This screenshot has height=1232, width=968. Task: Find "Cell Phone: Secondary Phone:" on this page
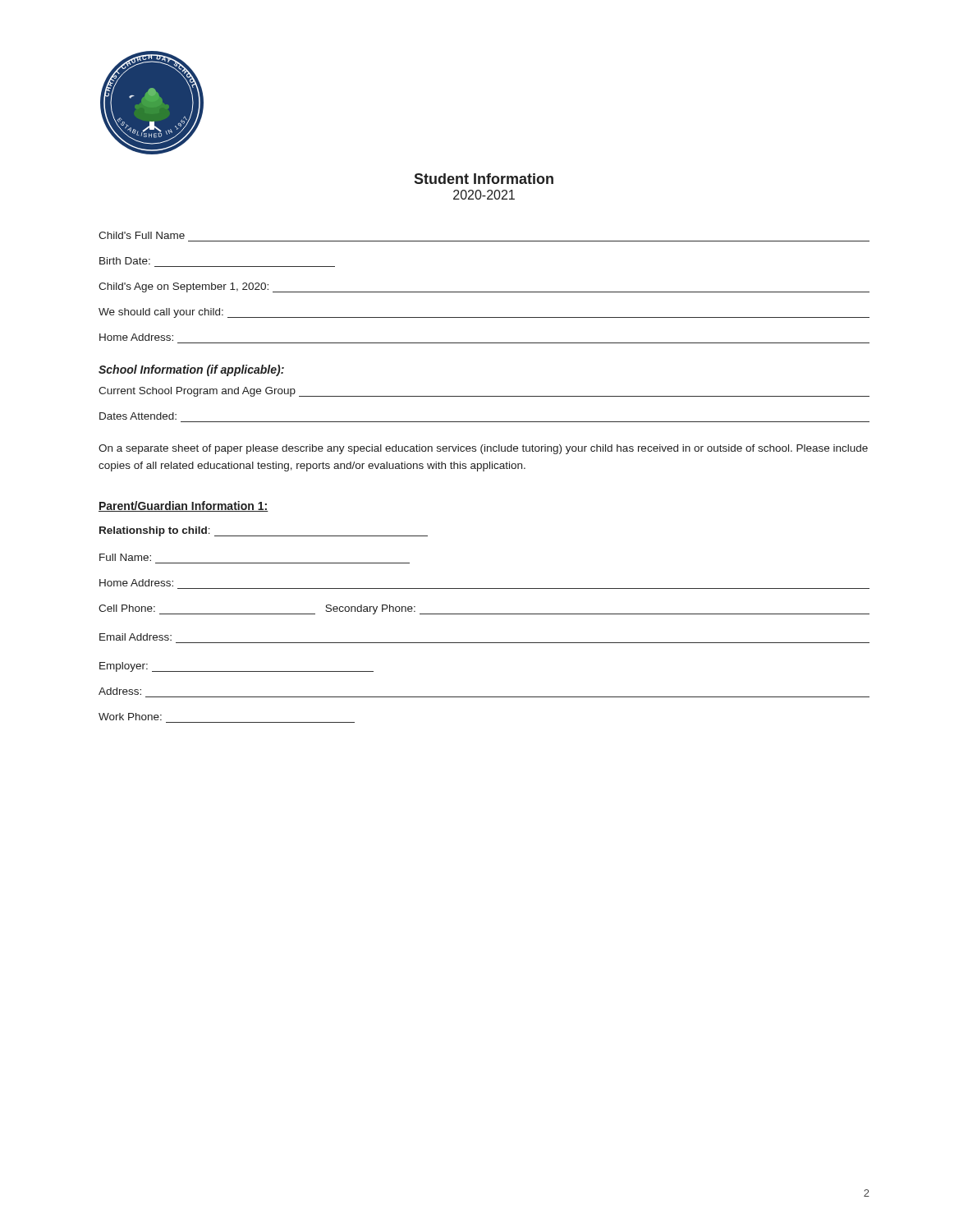484,607
